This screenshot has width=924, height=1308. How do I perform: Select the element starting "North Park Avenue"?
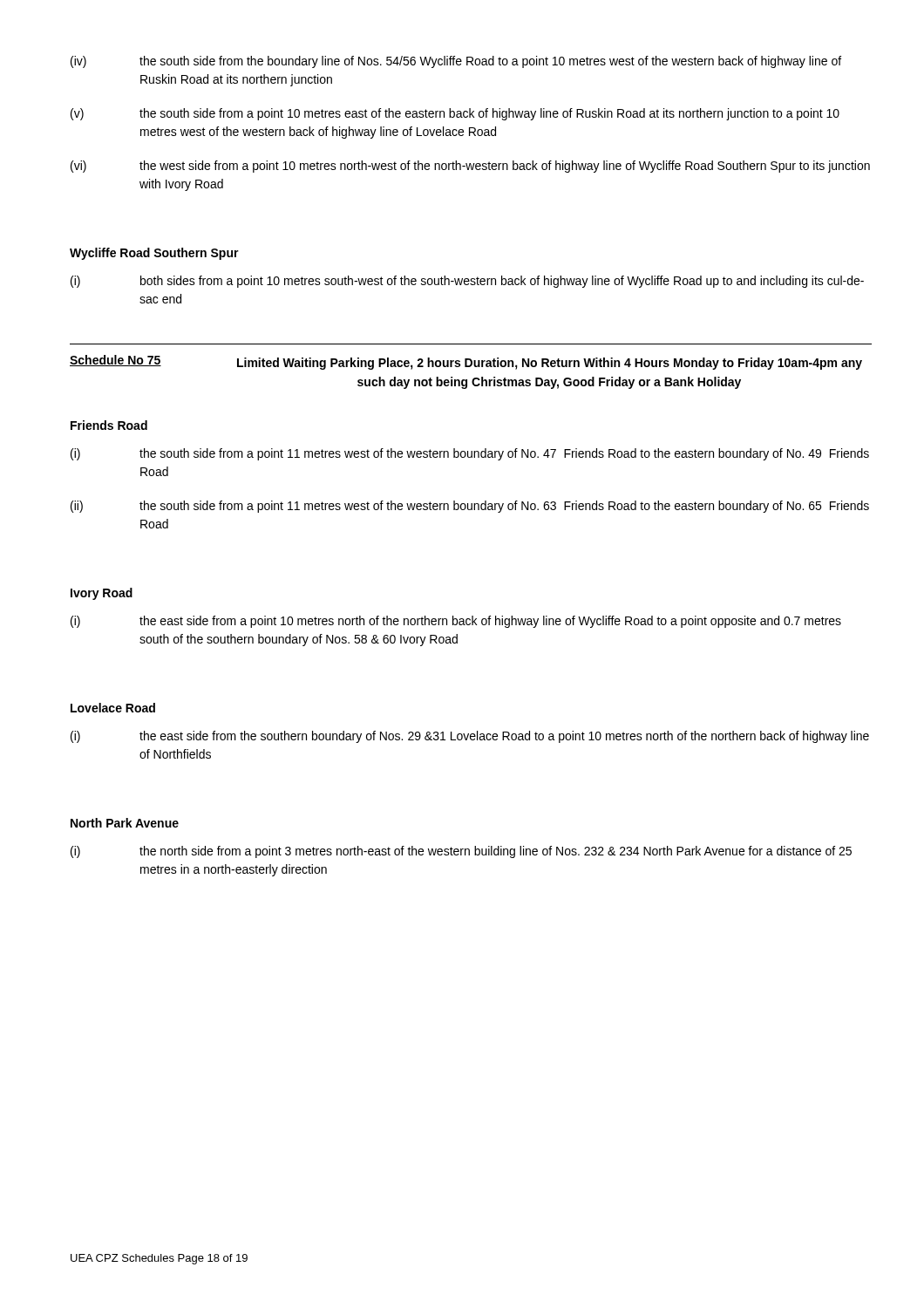(x=124, y=823)
